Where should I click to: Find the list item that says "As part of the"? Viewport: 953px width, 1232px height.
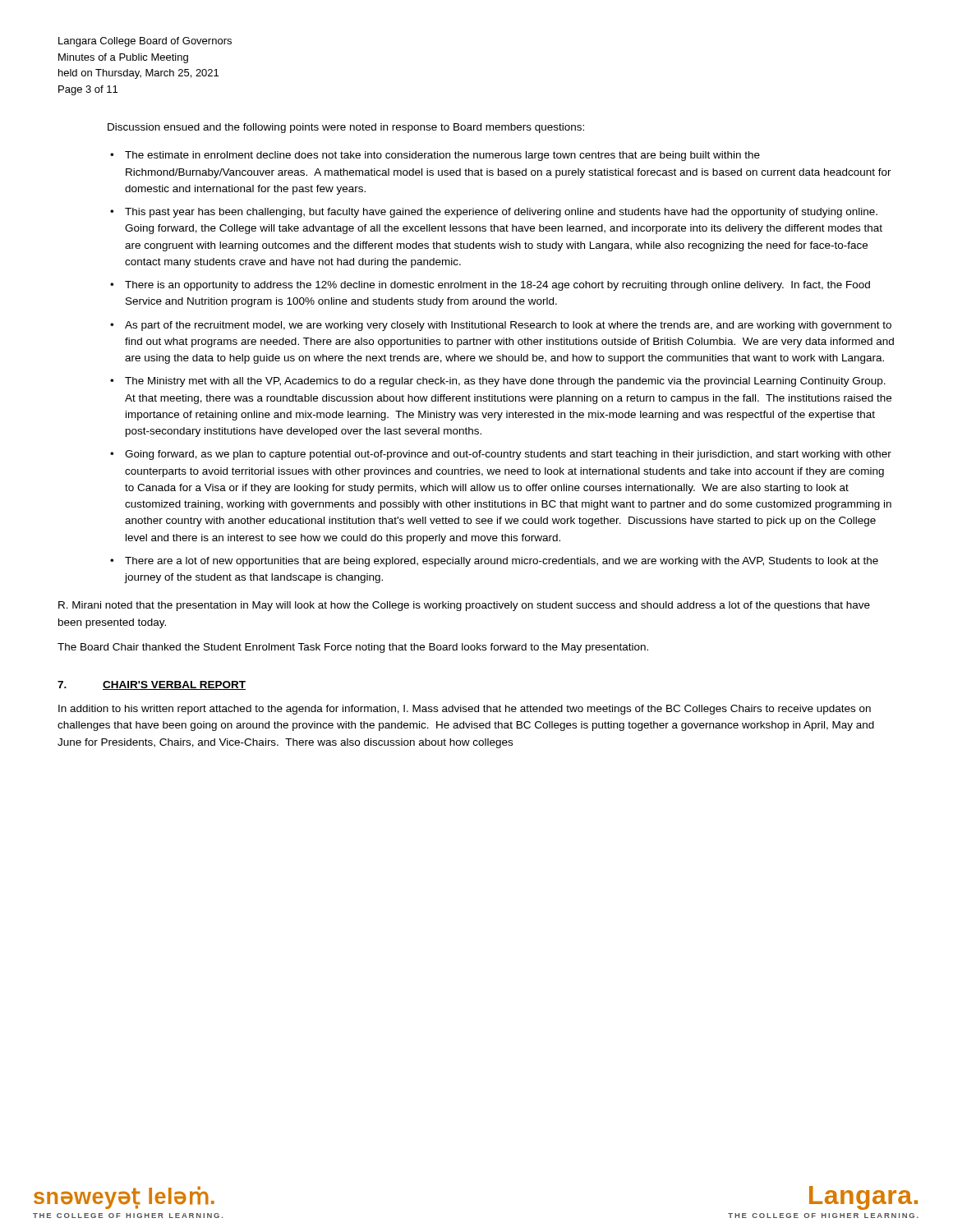click(x=510, y=341)
